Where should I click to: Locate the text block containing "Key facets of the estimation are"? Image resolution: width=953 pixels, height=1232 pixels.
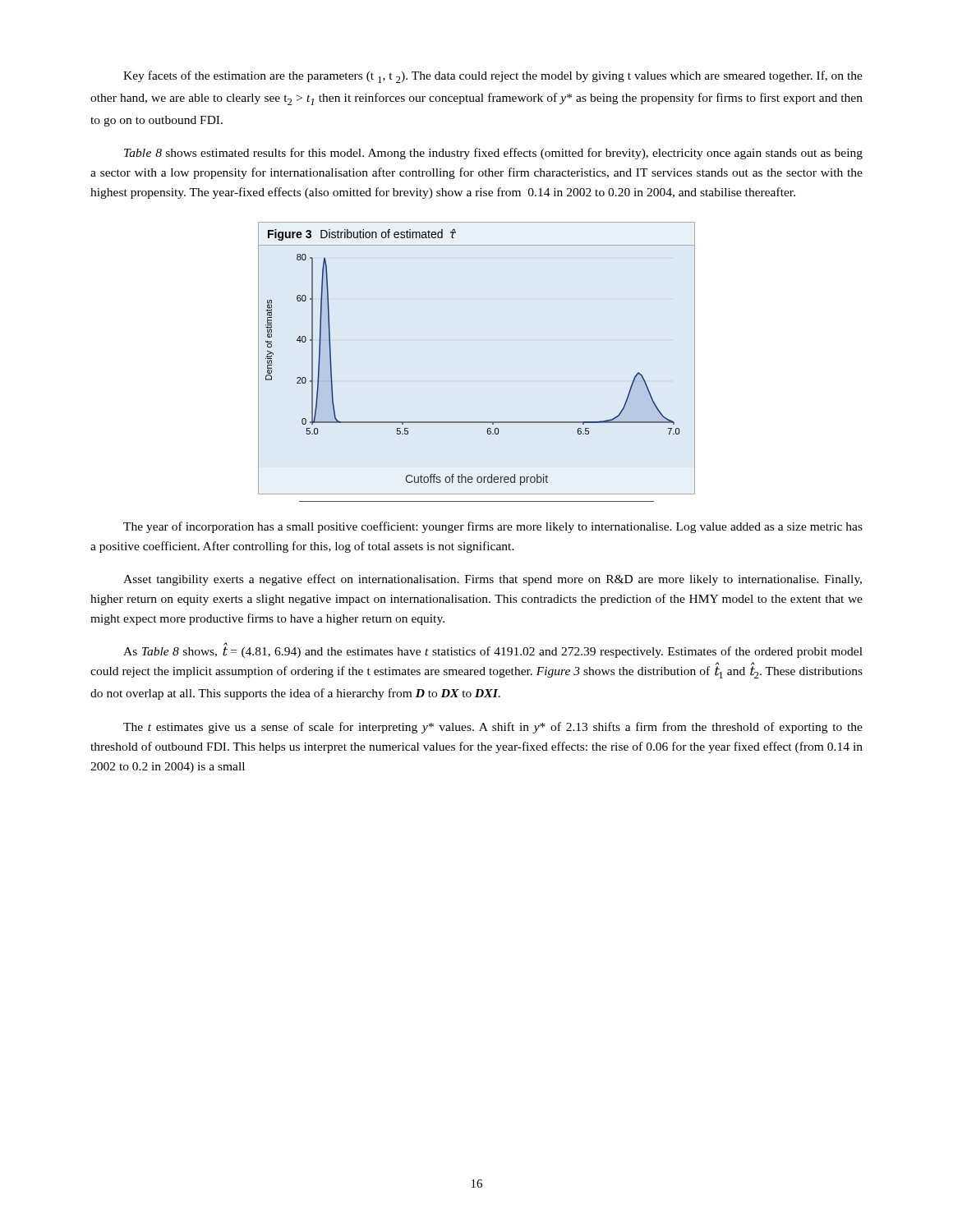pyautogui.click(x=476, y=98)
